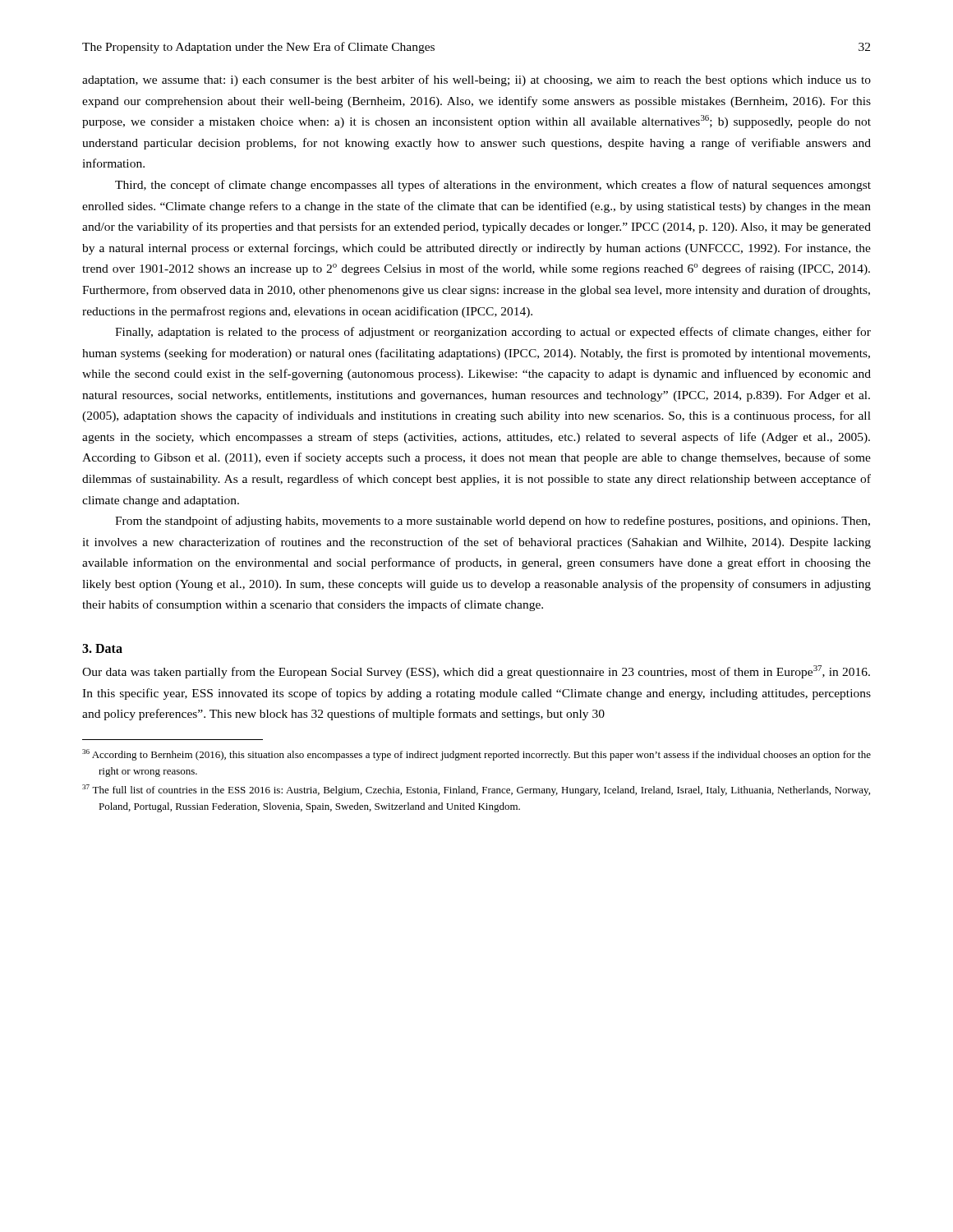
Task: Find the text block that says "Finally, adaptation is related to the process of"
Action: (x=476, y=416)
